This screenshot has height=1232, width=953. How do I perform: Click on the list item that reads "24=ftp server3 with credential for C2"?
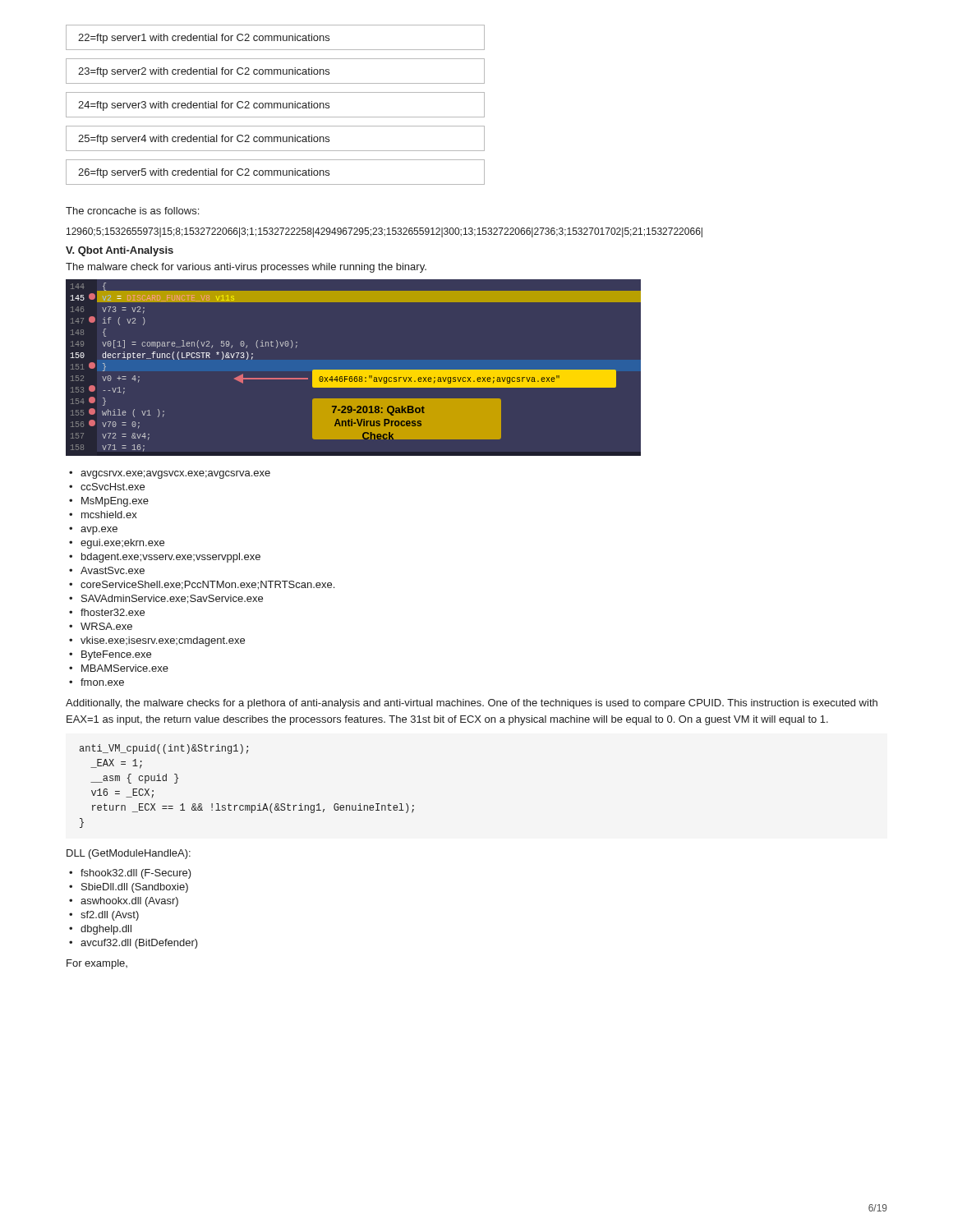[275, 105]
